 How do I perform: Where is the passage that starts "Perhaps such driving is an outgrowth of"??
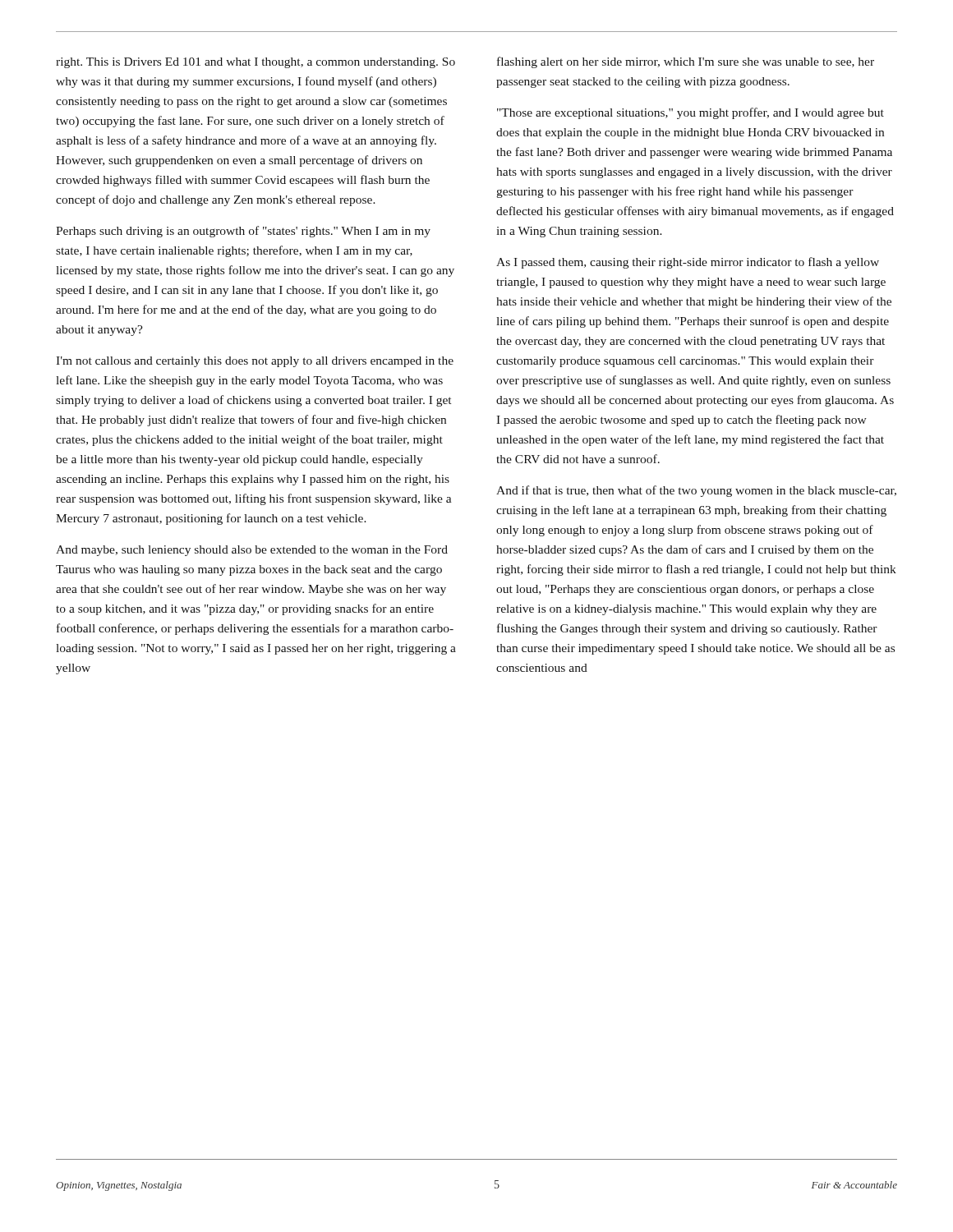point(256,280)
